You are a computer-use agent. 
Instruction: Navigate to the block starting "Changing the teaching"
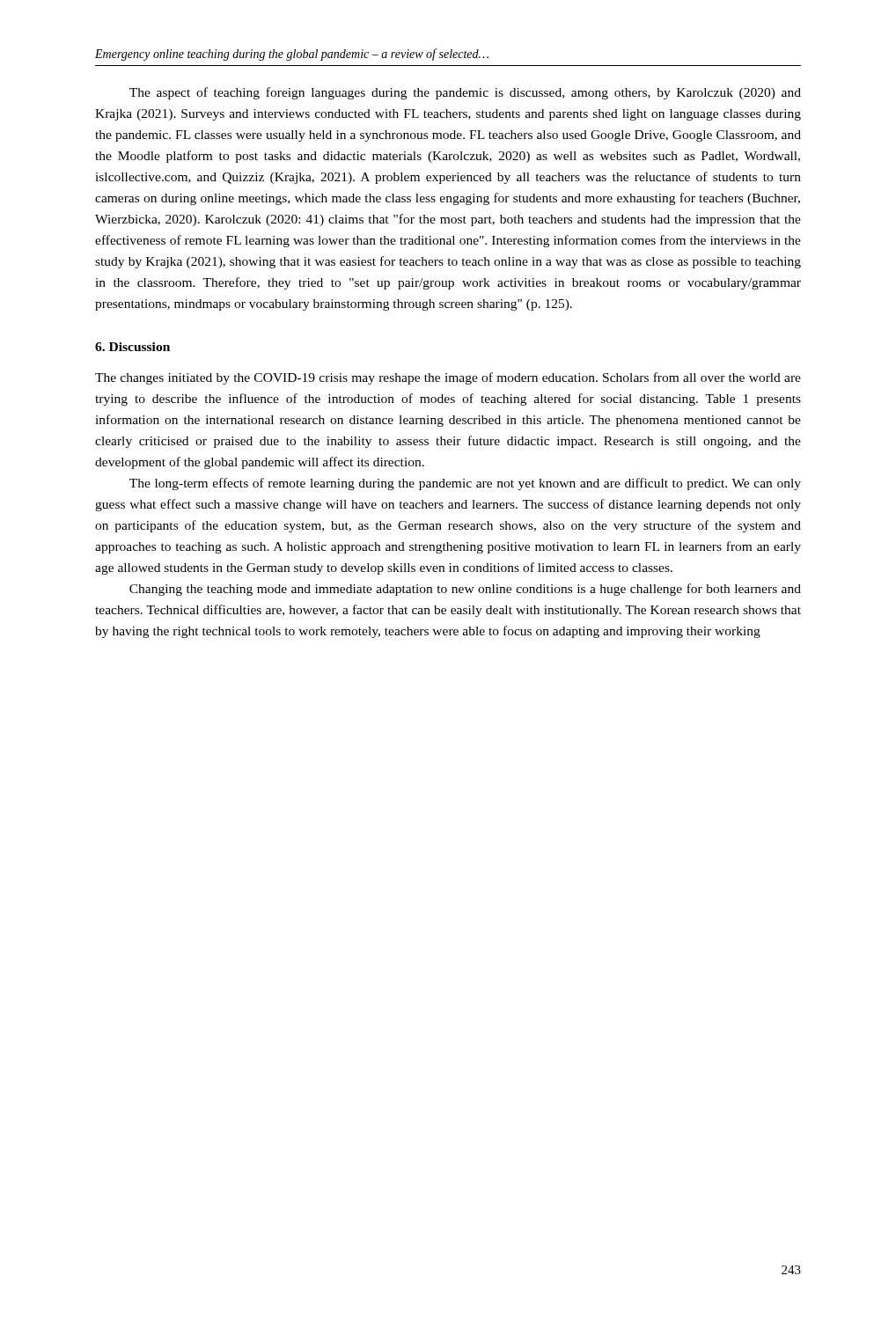pos(448,610)
